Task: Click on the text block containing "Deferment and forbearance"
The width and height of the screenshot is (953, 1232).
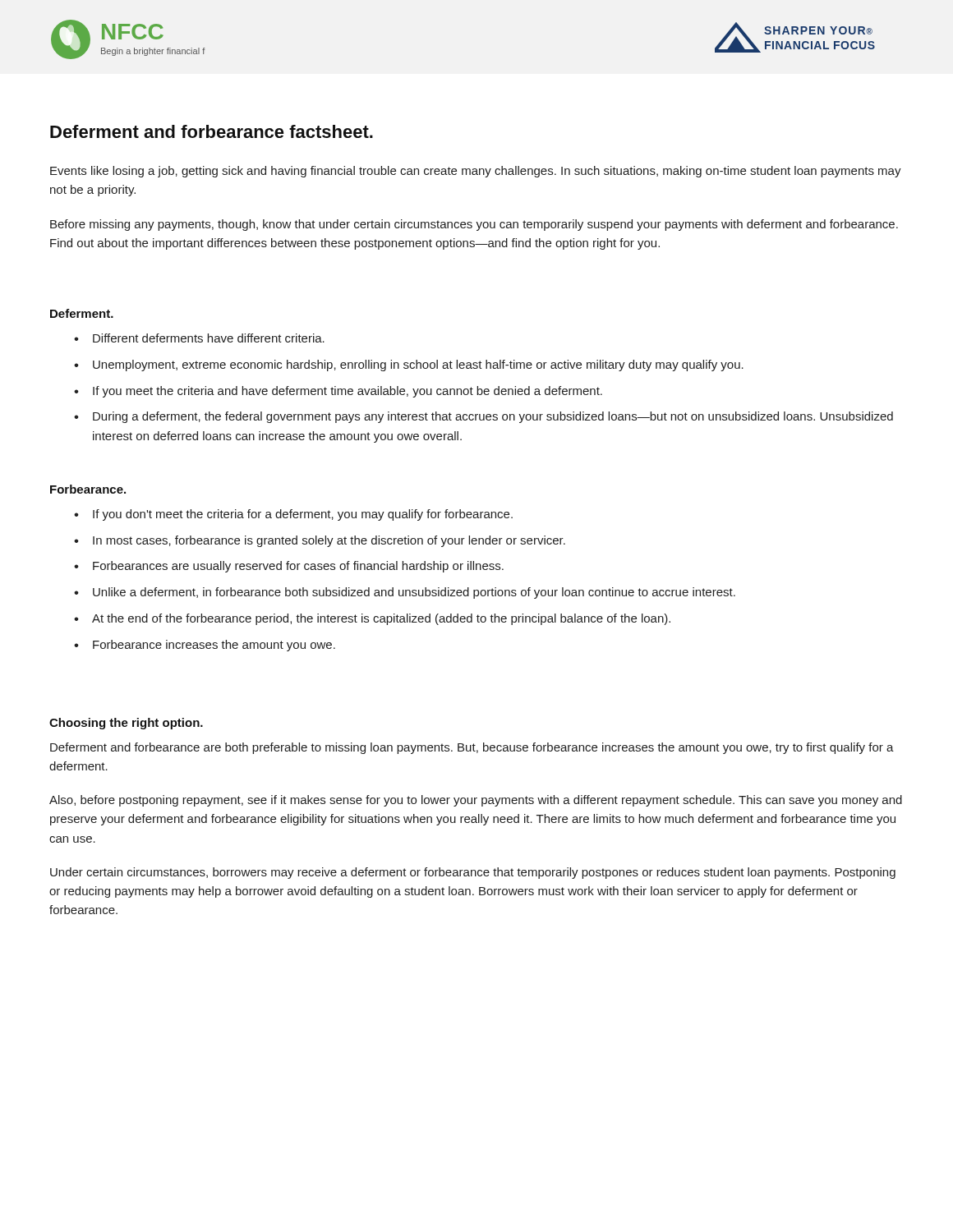Action: [x=471, y=756]
